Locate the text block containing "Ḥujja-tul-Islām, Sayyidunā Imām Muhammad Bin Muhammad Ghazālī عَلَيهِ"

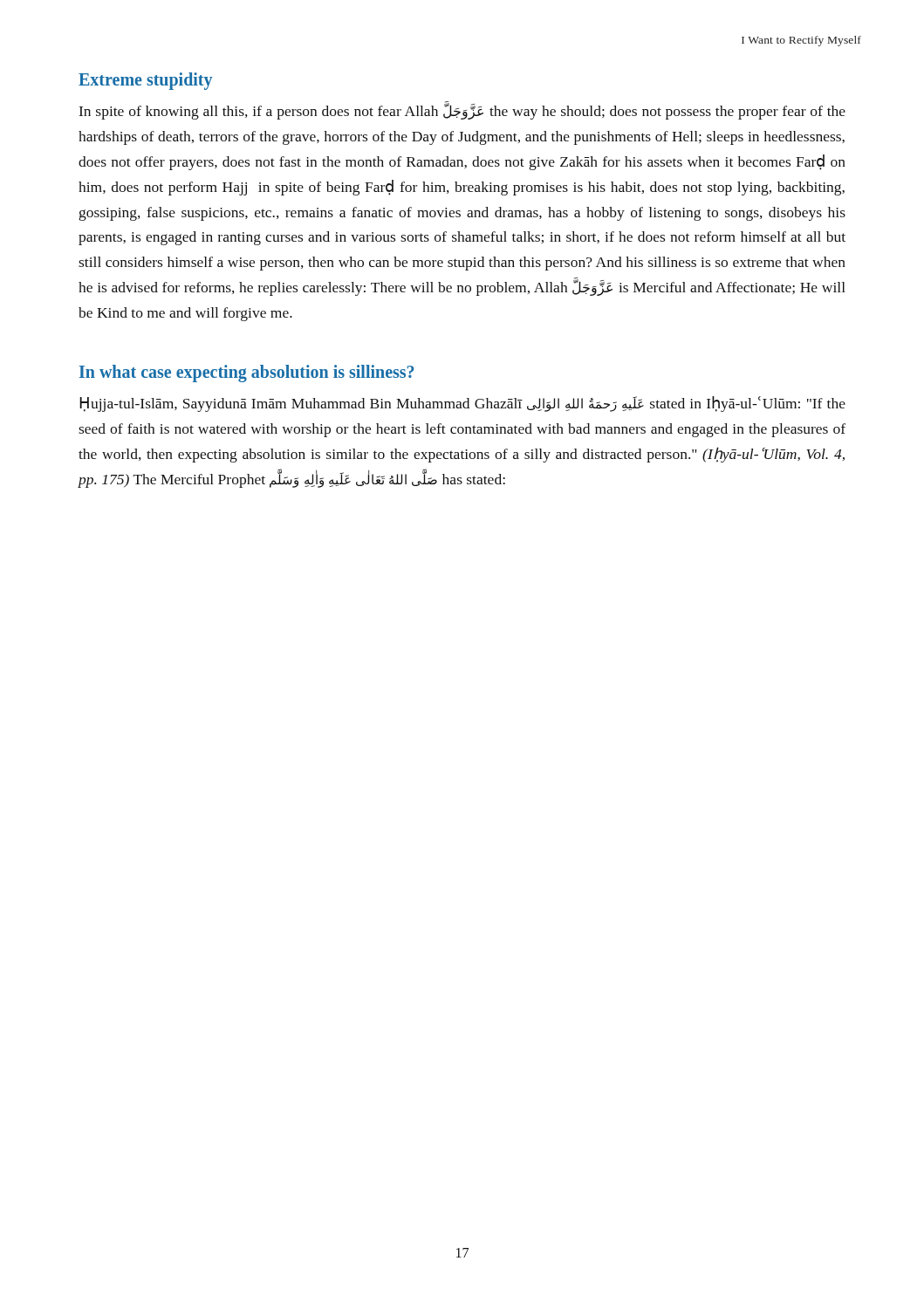(x=462, y=441)
